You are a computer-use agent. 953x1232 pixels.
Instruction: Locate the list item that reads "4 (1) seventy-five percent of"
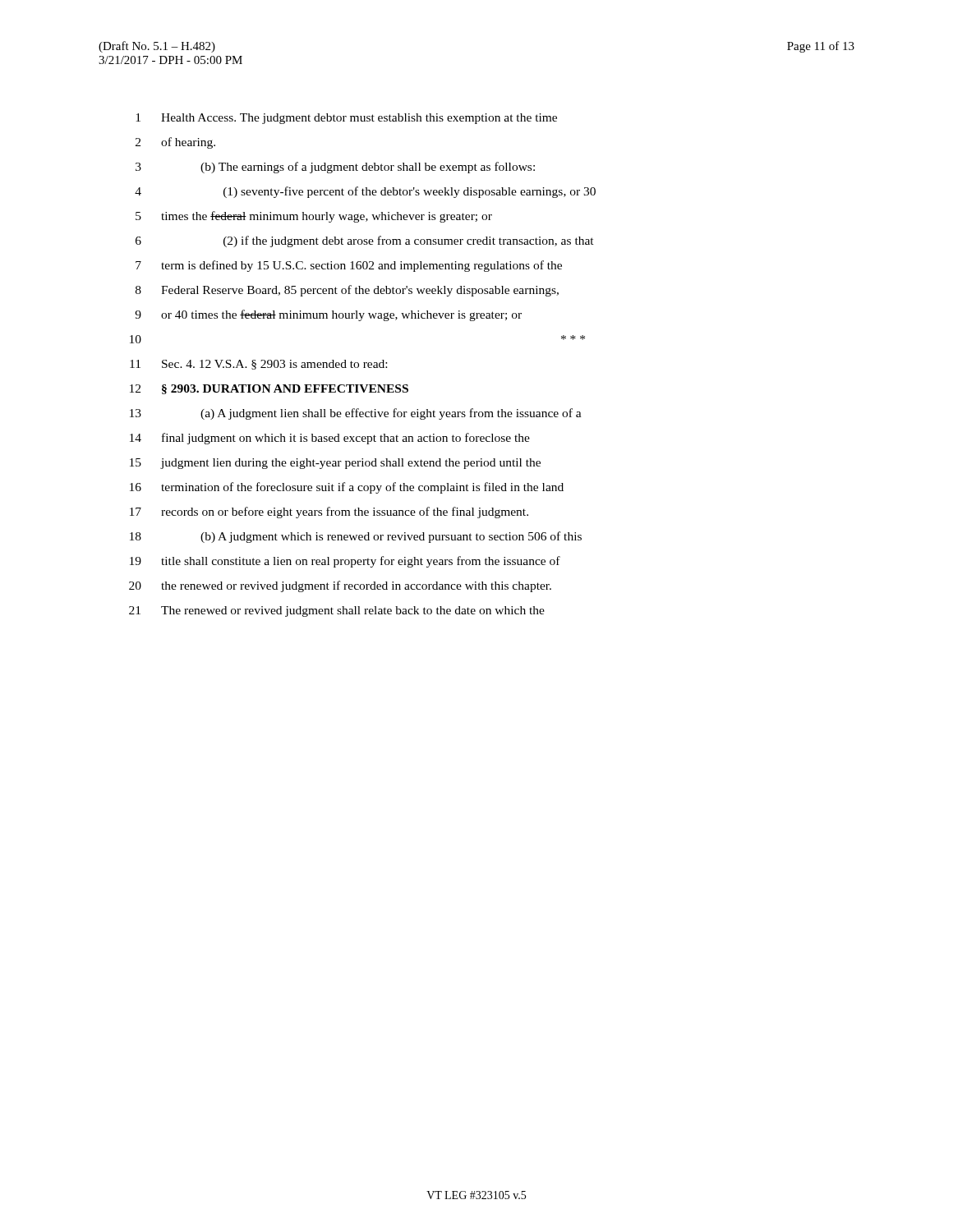tap(476, 192)
